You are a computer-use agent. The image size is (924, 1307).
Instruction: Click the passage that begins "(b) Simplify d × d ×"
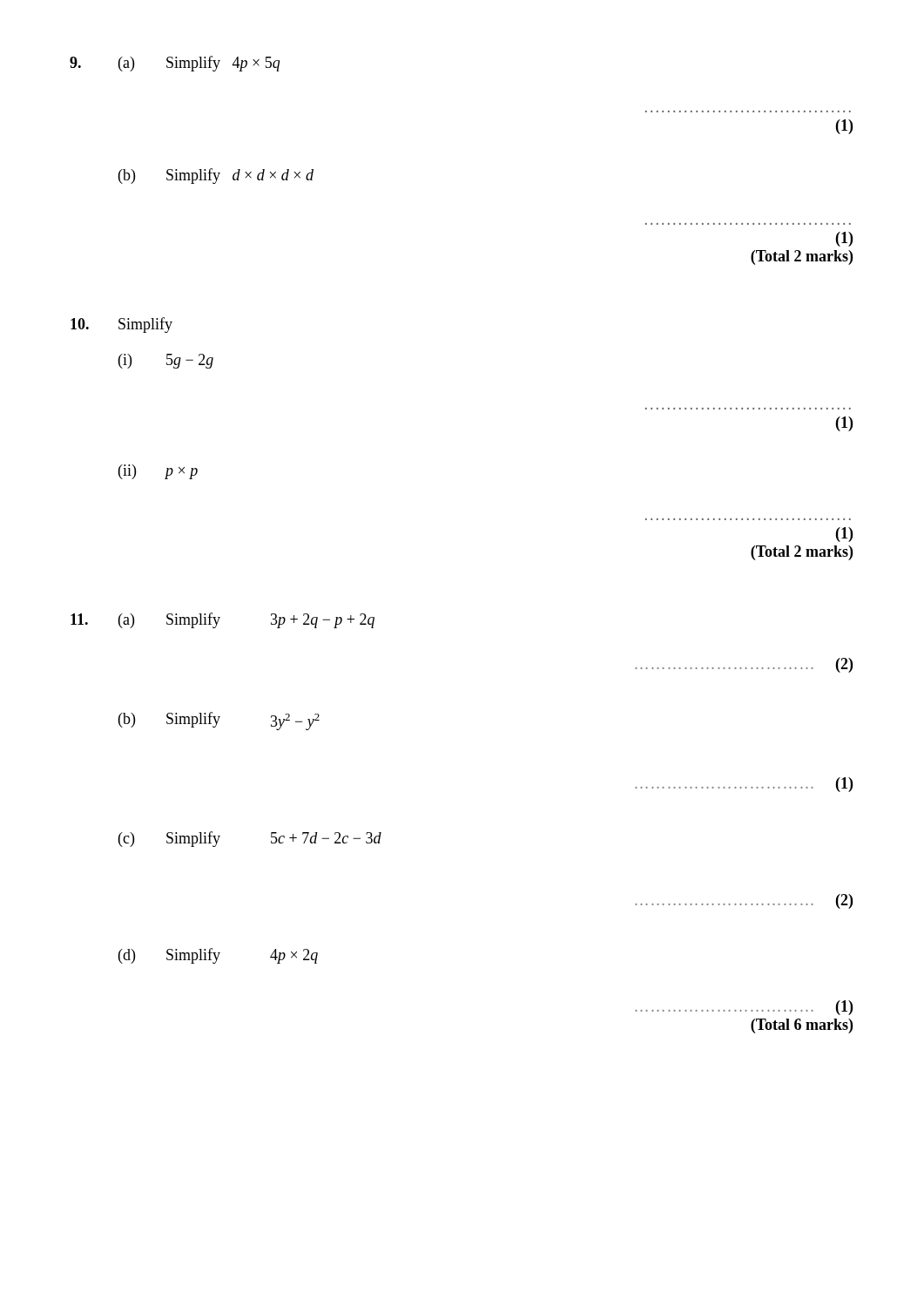(216, 176)
